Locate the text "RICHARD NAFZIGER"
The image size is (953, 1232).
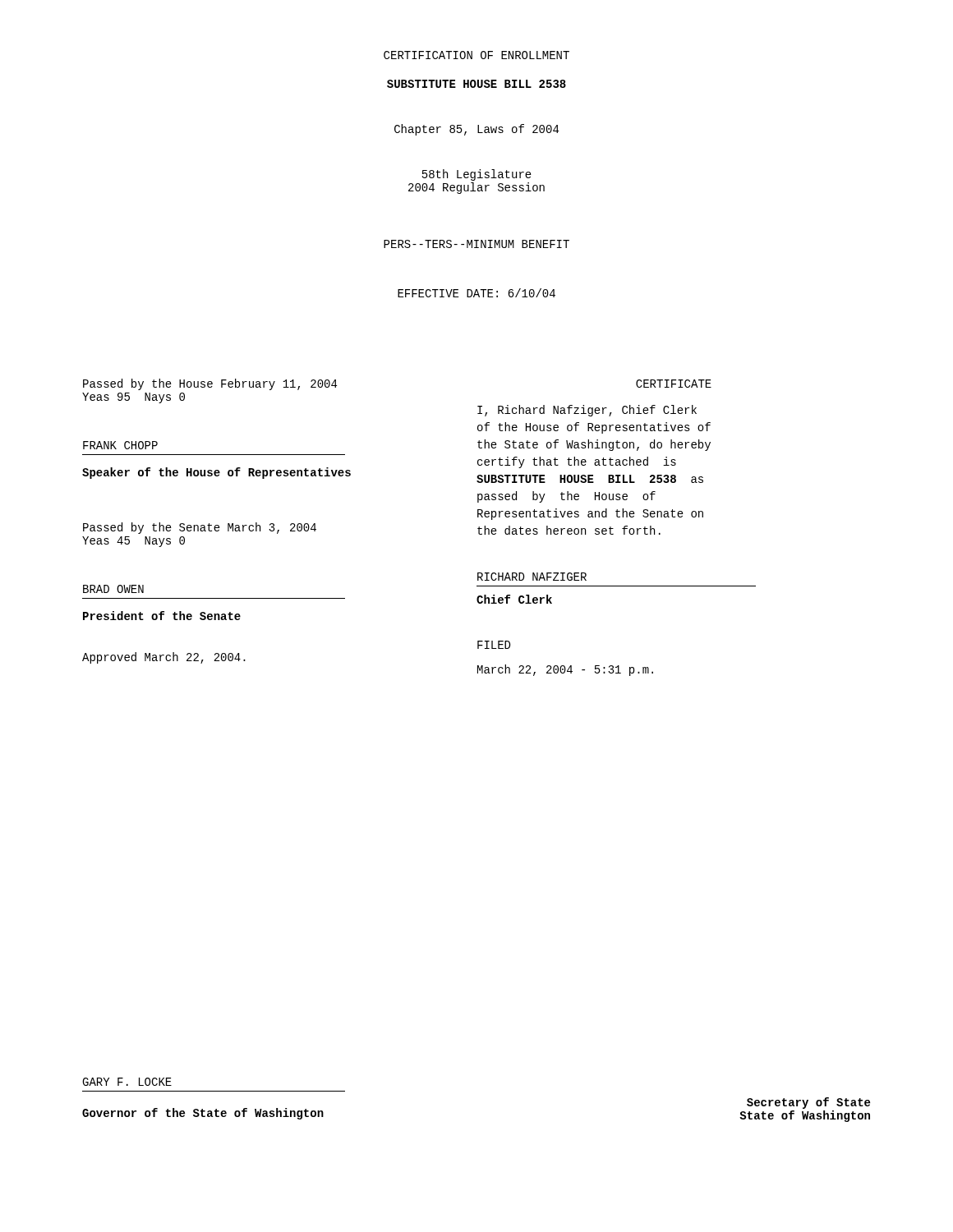616,579
